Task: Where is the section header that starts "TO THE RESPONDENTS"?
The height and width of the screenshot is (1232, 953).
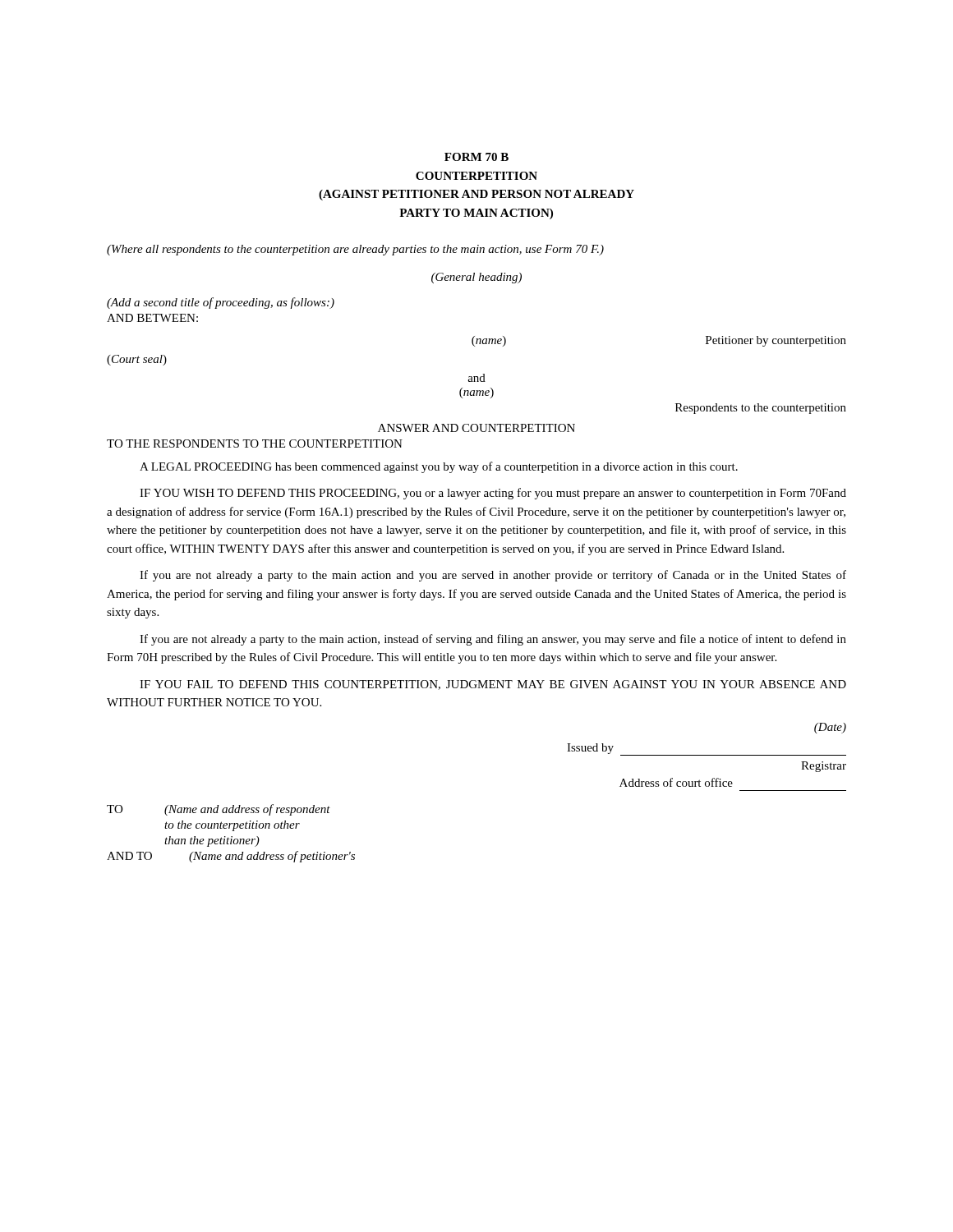Action: pyautogui.click(x=255, y=443)
